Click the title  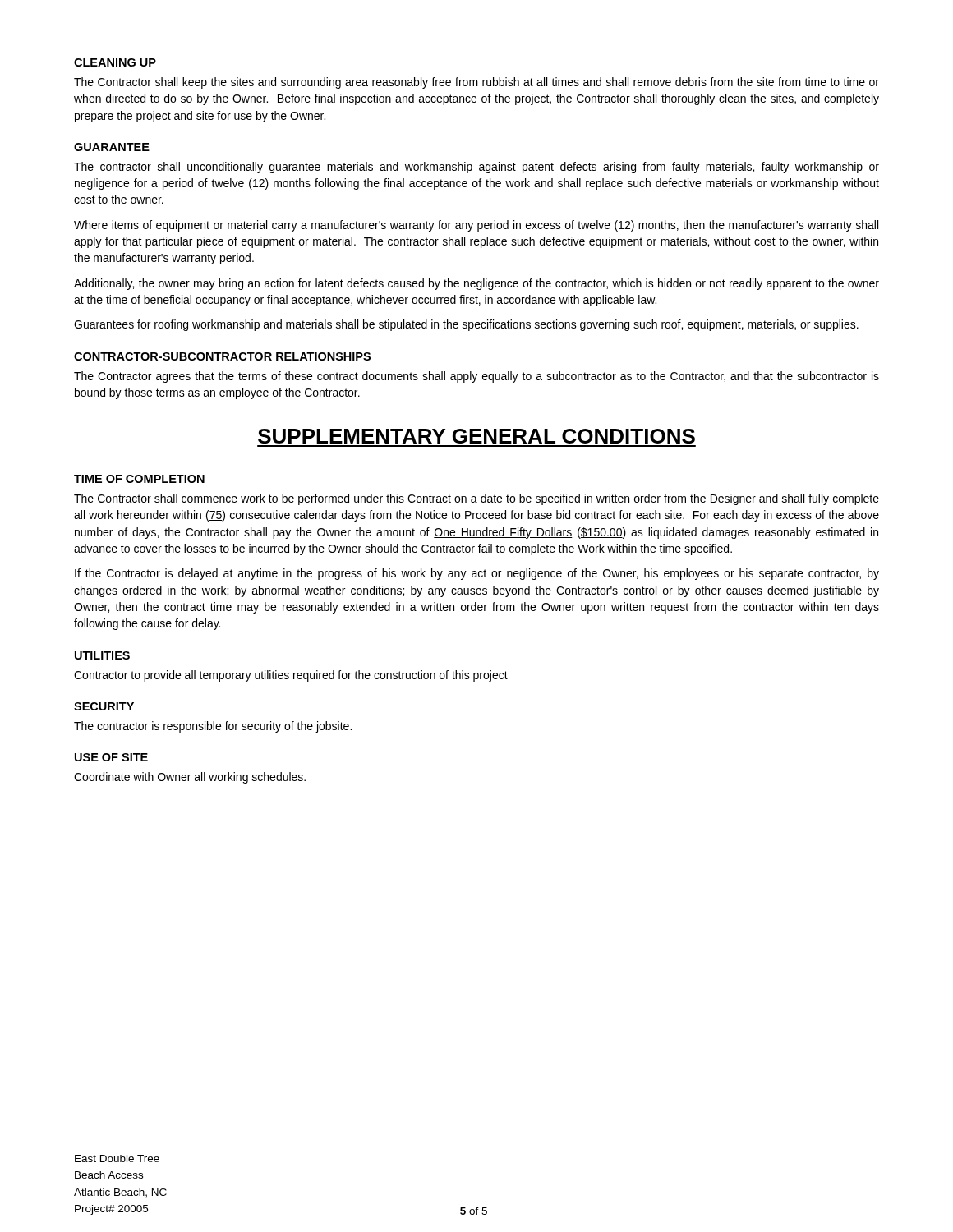pyautogui.click(x=476, y=436)
